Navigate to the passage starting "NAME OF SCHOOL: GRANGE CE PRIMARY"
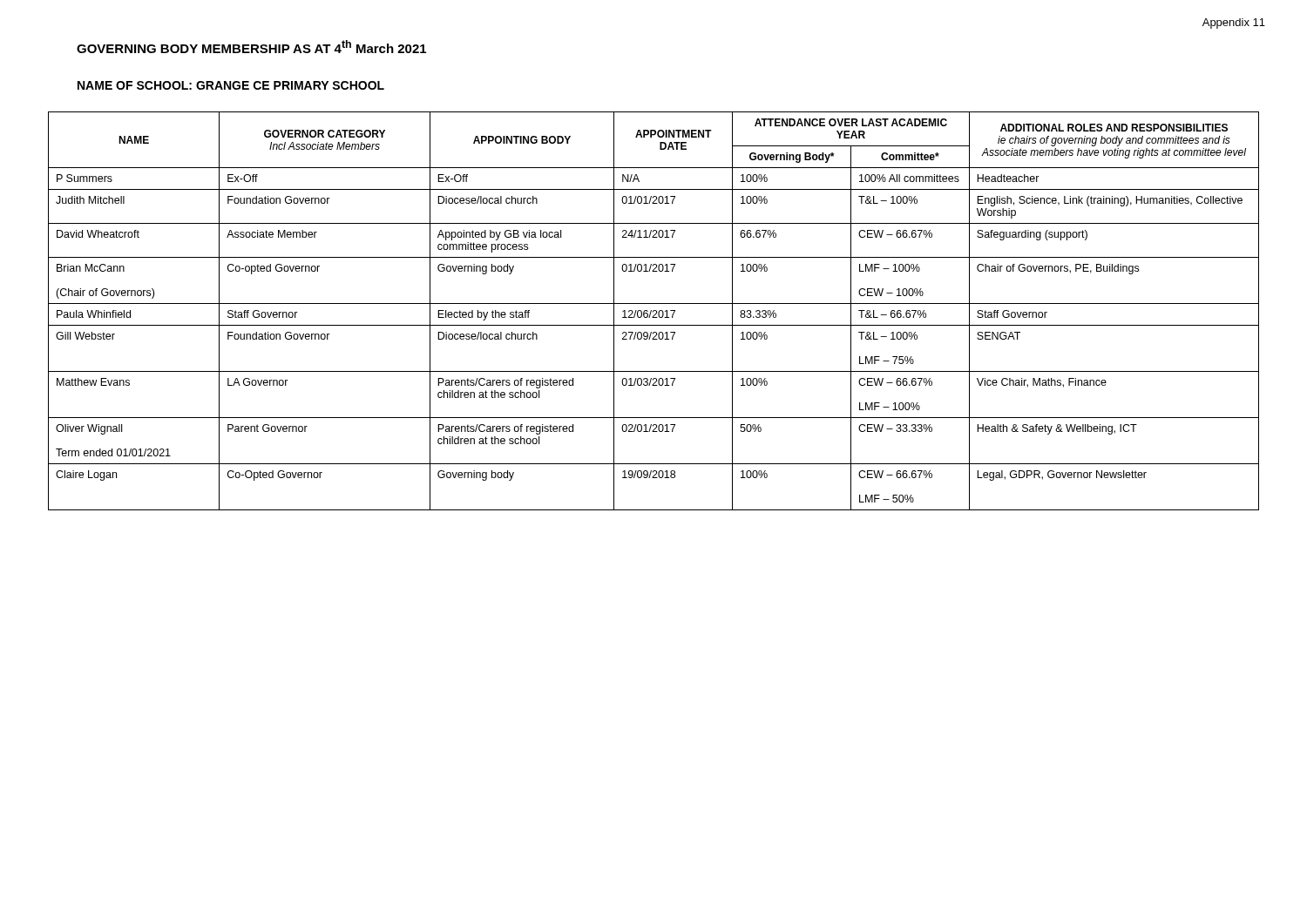Viewport: 1307px width, 924px height. (231, 85)
